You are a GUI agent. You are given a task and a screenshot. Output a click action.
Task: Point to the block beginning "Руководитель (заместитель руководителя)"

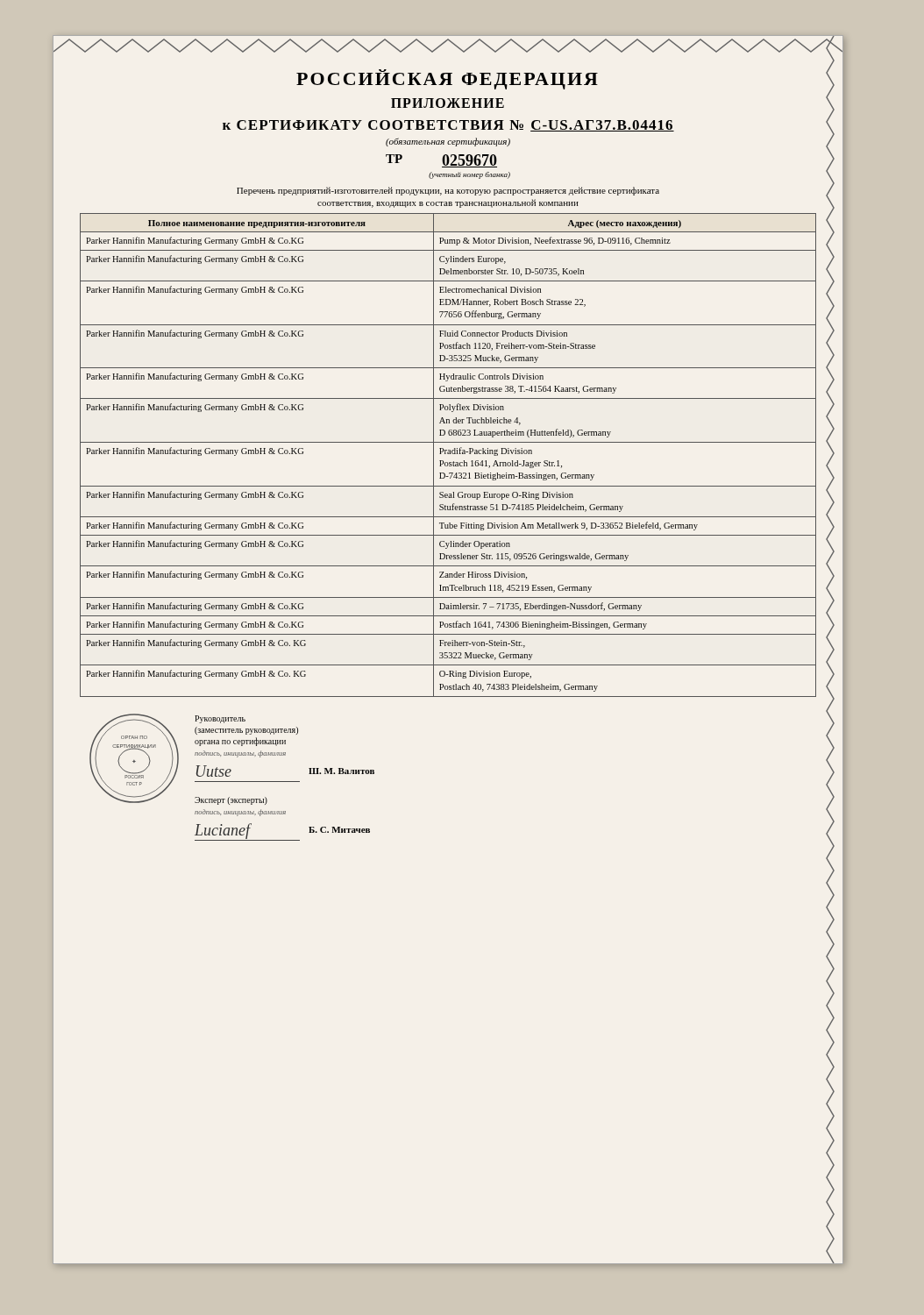pos(220,719)
